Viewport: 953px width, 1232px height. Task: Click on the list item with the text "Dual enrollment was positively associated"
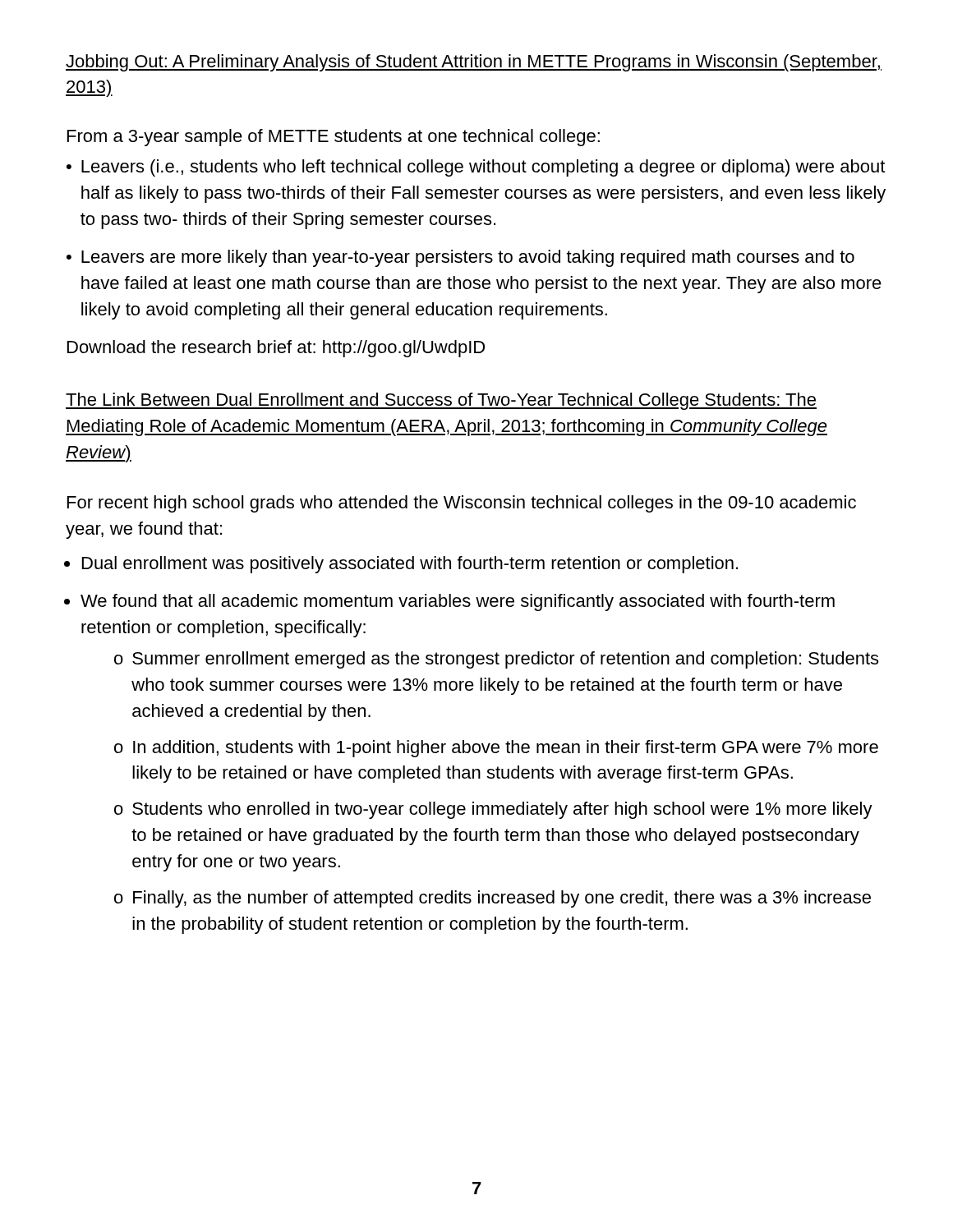410,563
